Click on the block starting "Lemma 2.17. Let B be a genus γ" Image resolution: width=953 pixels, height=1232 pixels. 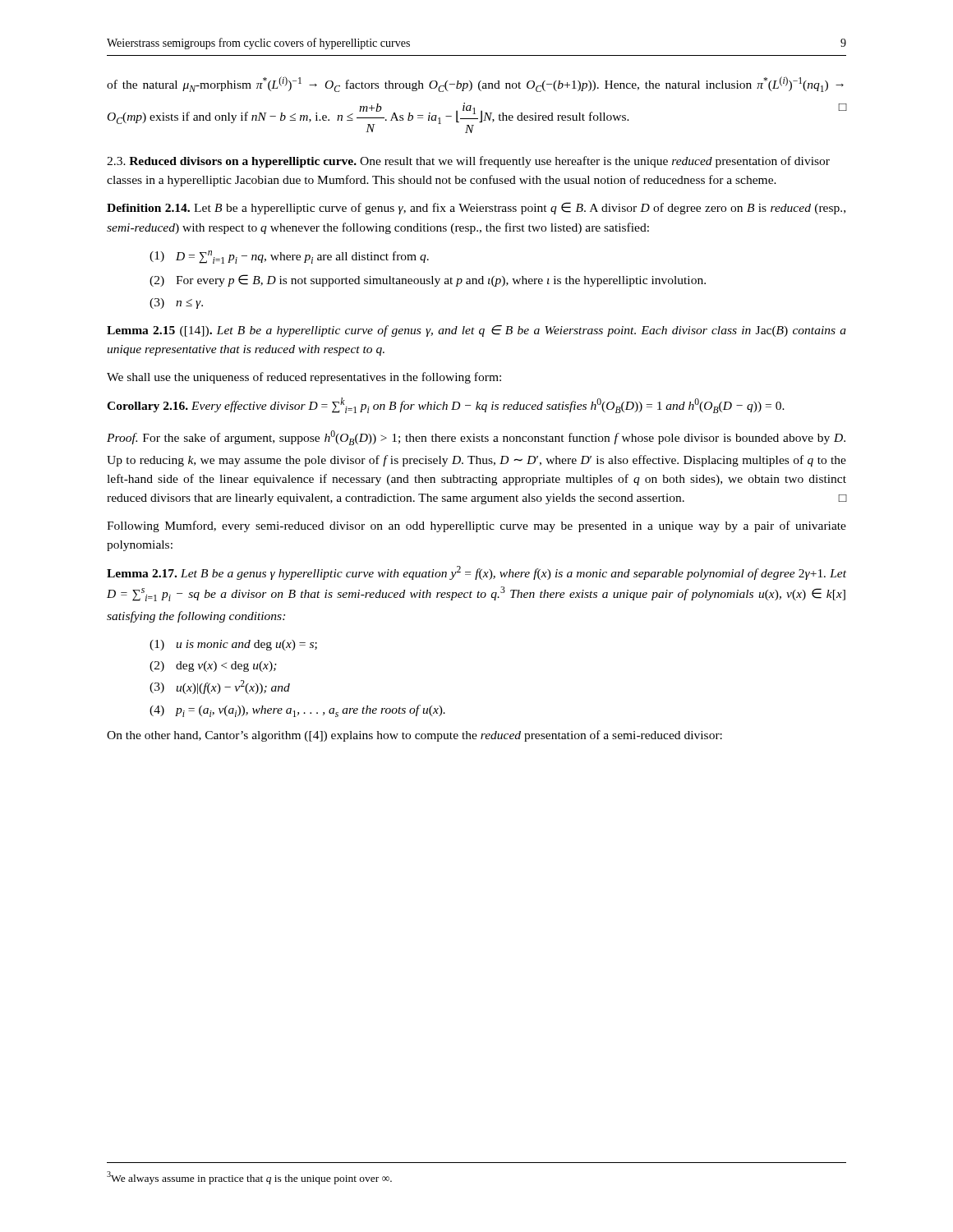476,594
